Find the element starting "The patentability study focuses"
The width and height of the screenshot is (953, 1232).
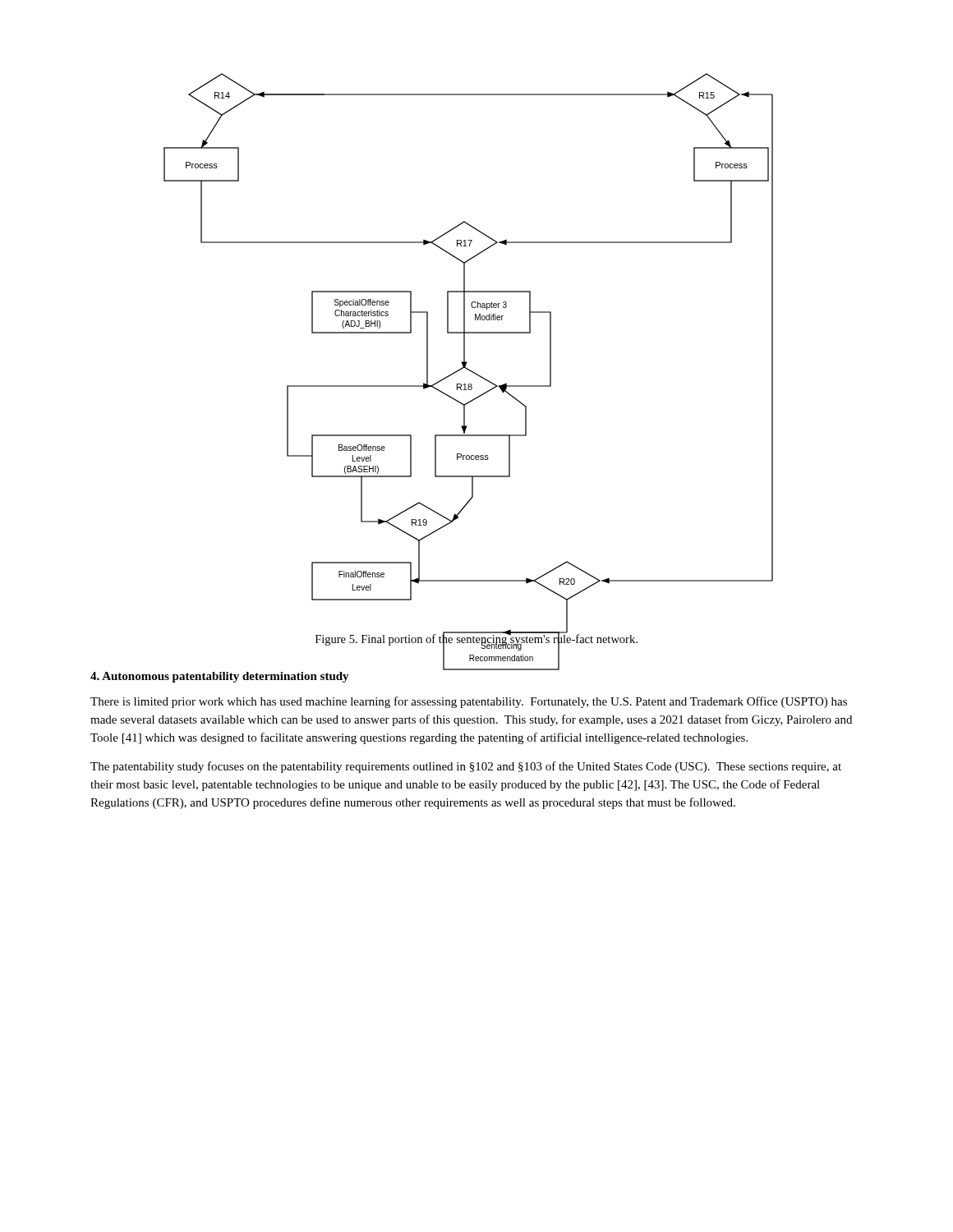(466, 784)
